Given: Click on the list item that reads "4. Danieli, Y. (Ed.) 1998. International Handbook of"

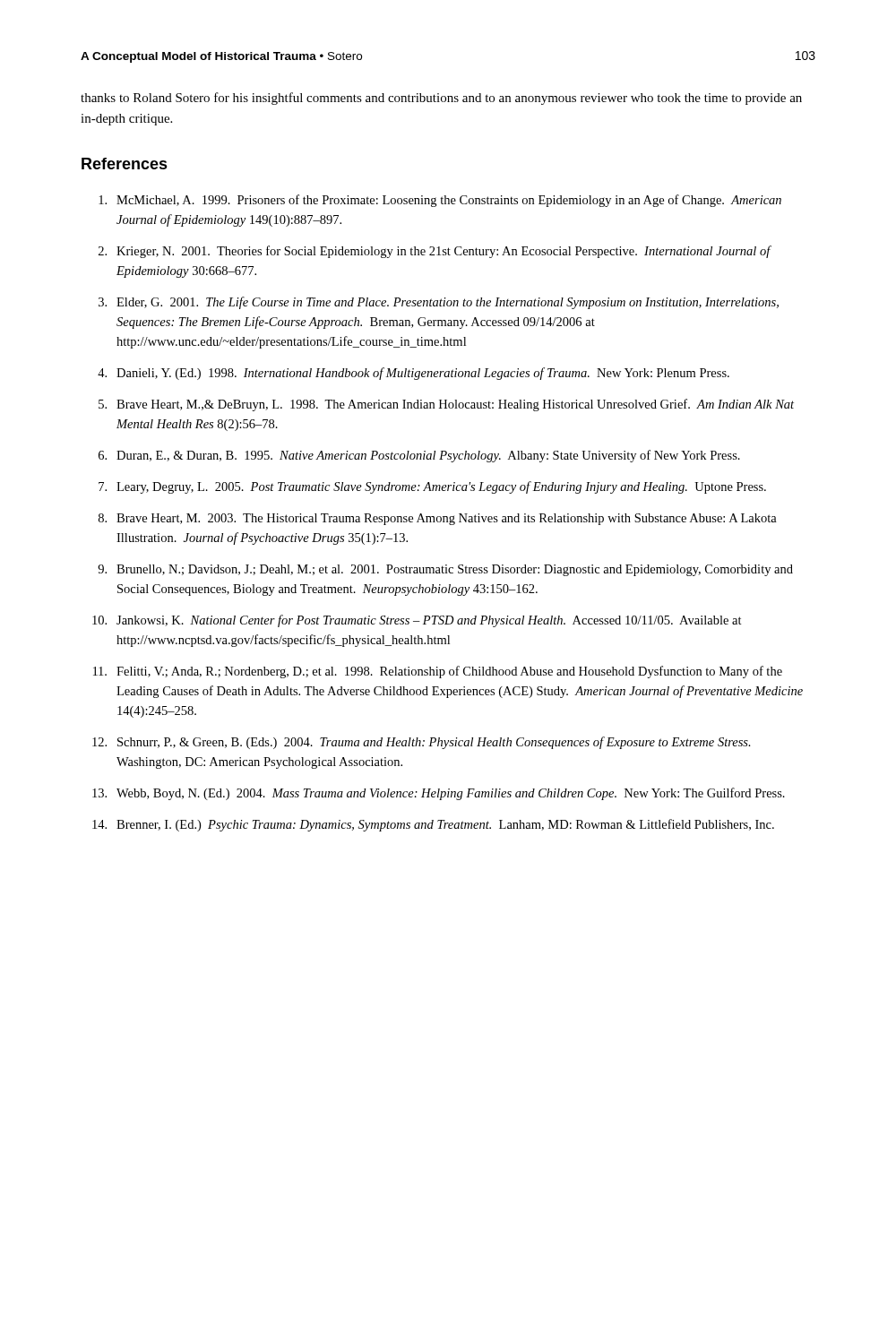Looking at the screenshot, I should (448, 372).
